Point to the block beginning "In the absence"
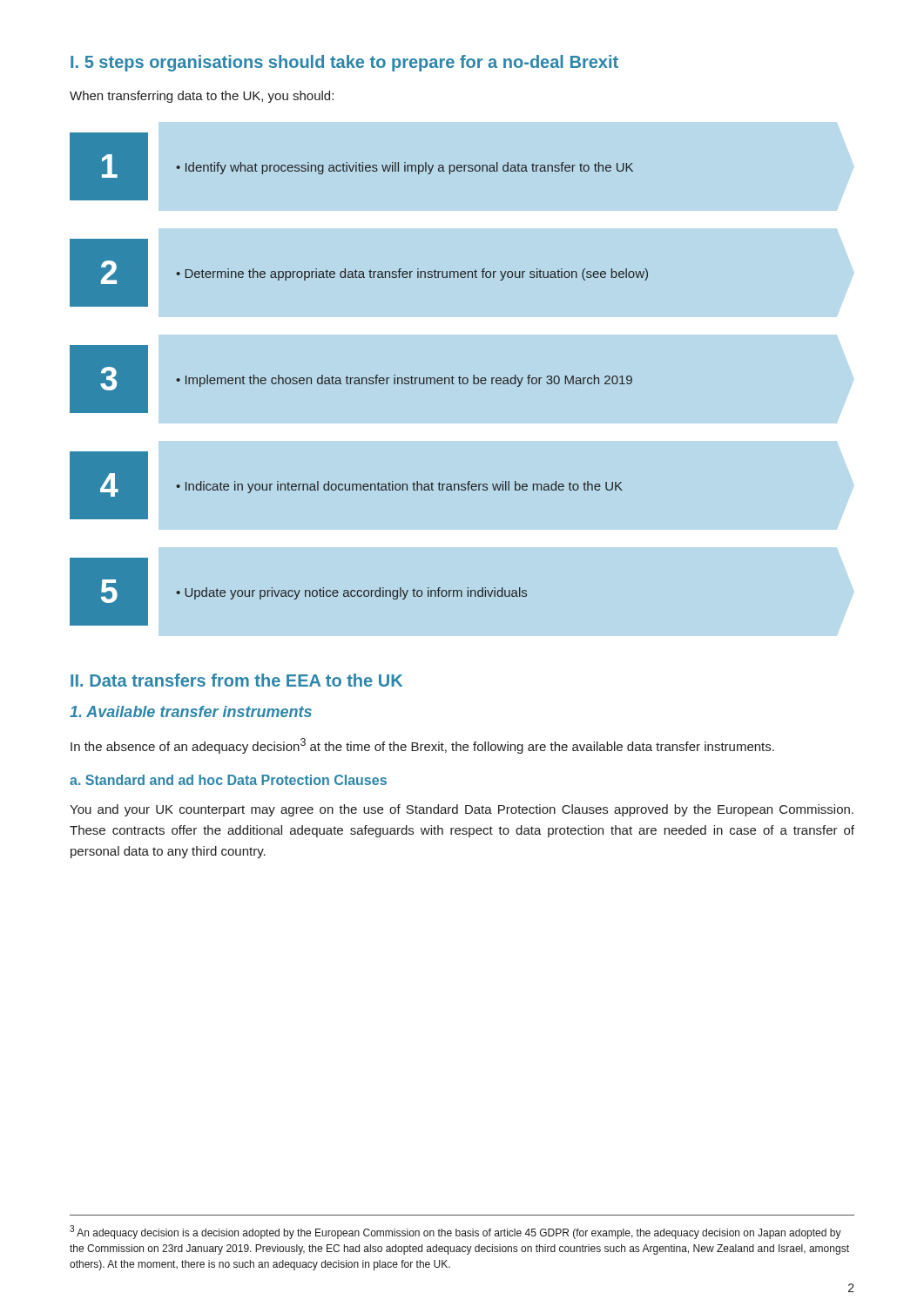The width and height of the screenshot is (924, 1307). tap(462, 745)
